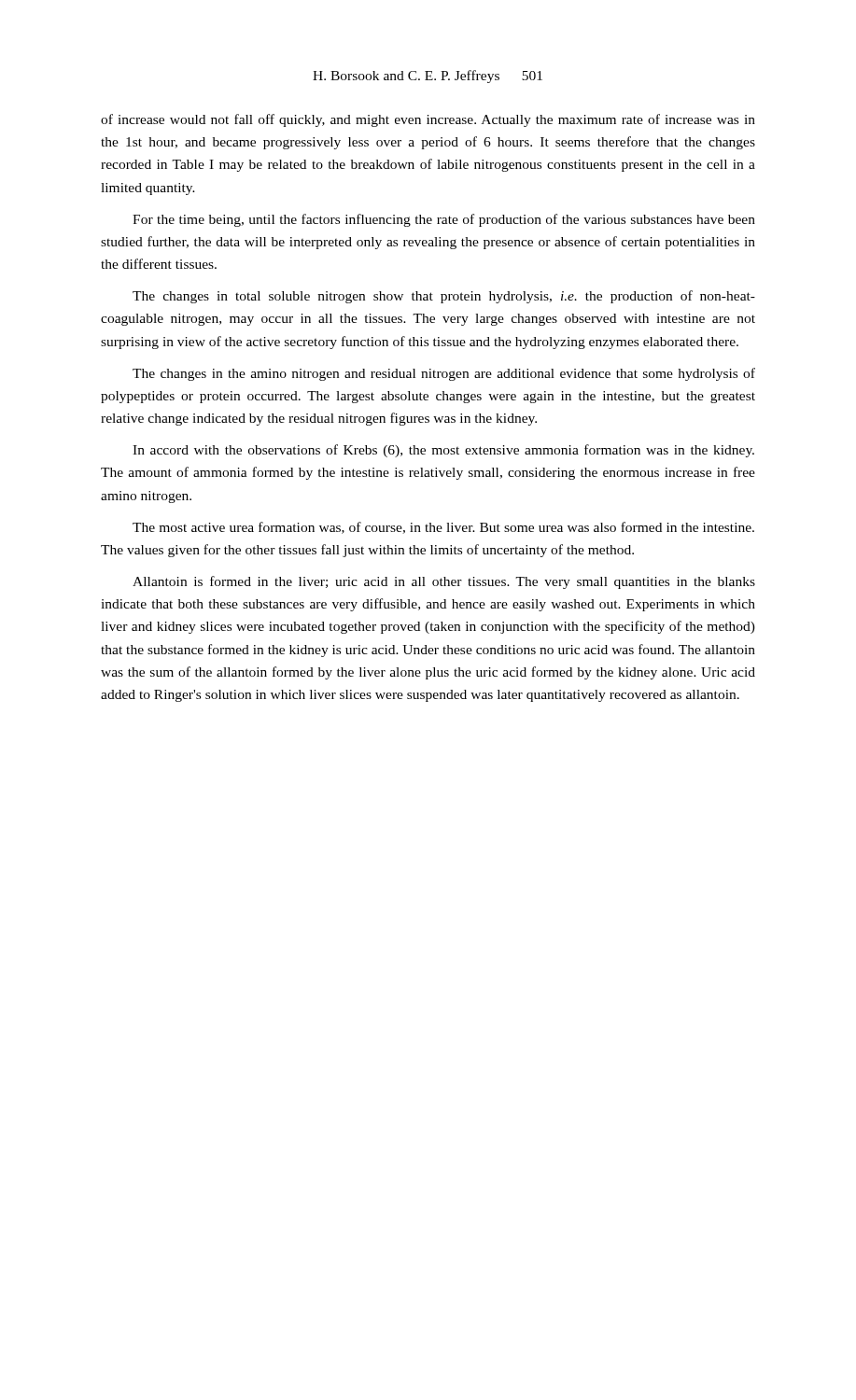Click the passage that begins "Allantoin is formed in"
Screen dimensions: 1400x856
pos(428,638)
